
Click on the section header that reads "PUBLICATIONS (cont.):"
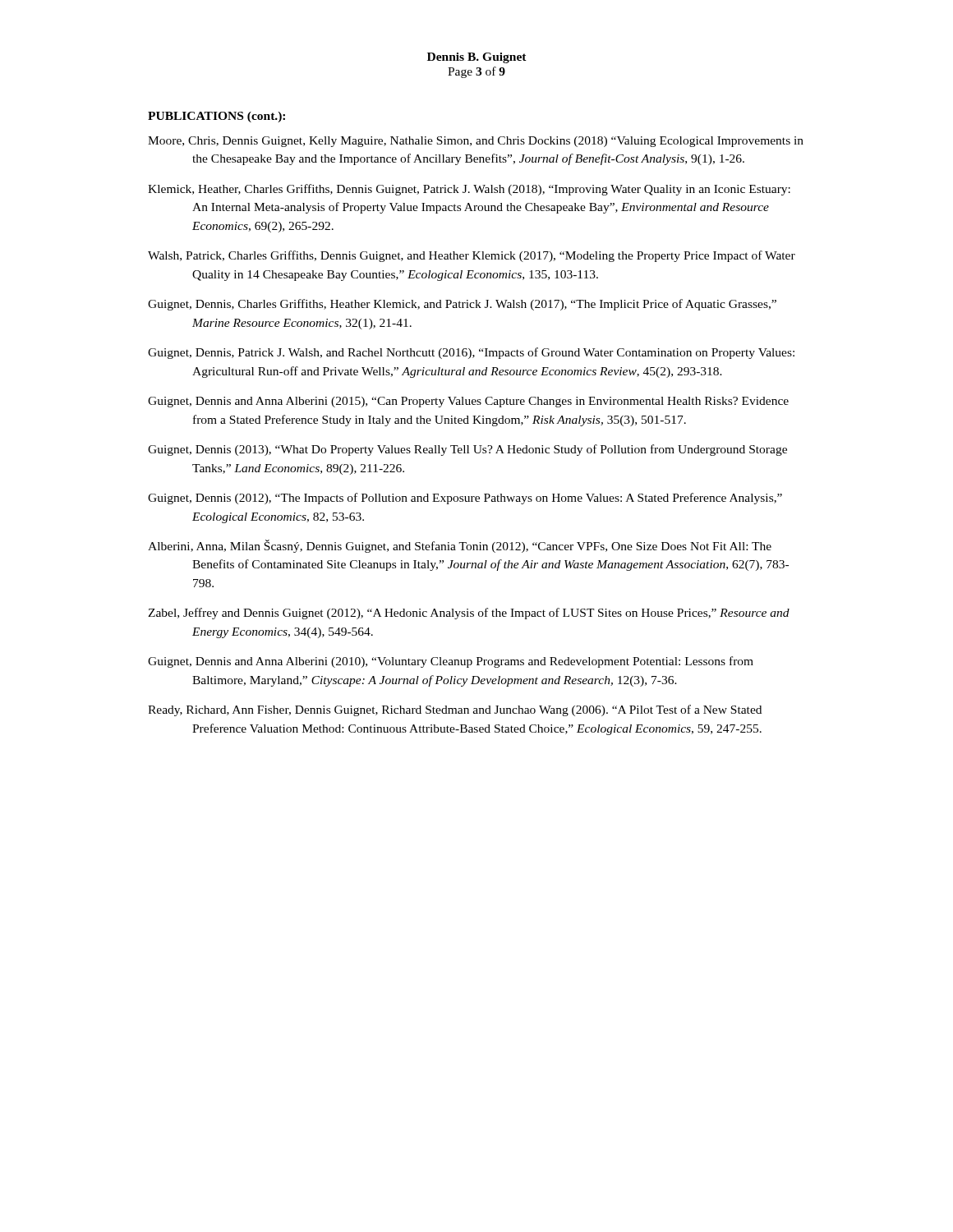(217, 115)
